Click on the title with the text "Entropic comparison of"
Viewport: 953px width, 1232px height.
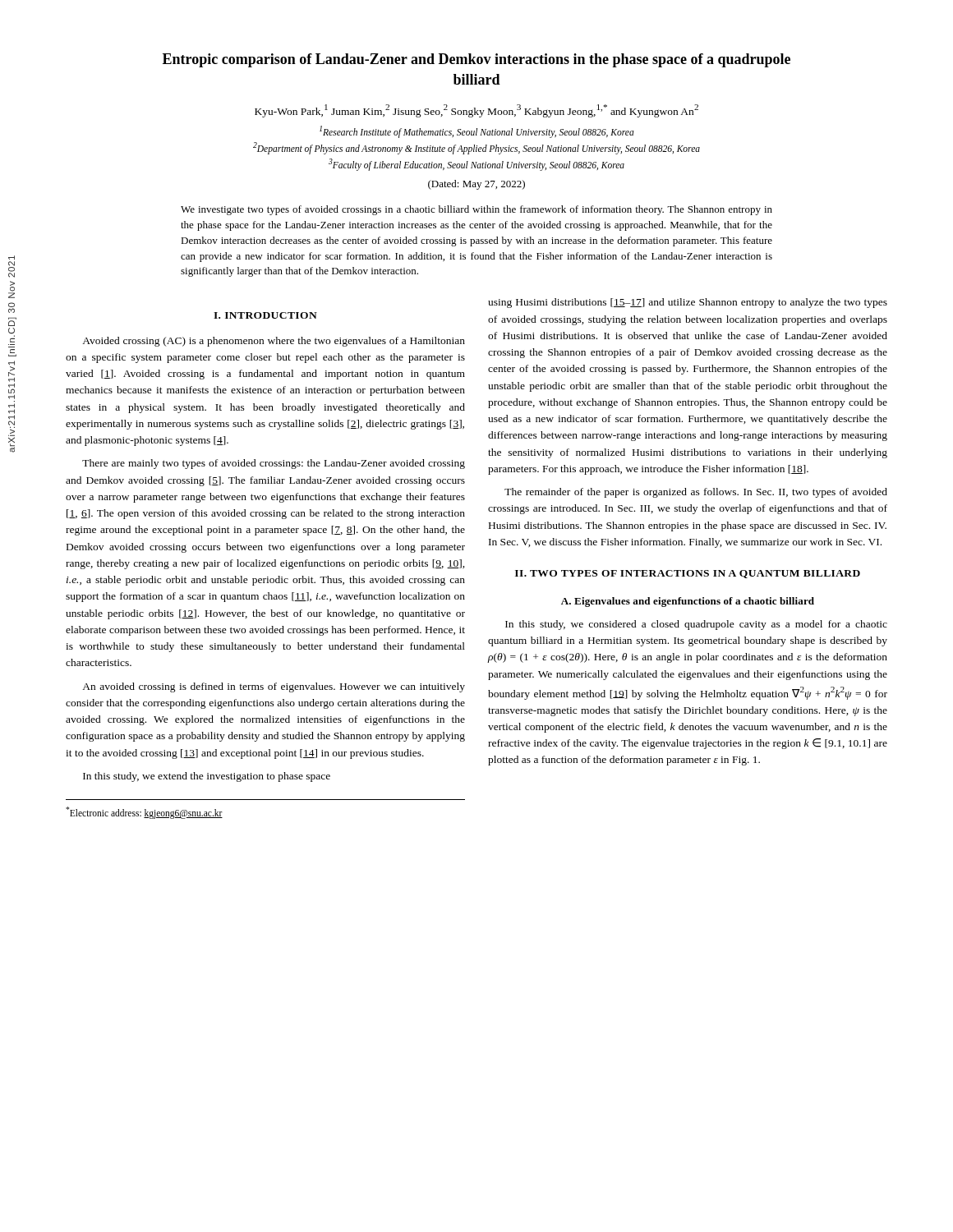(x=476, y=70)
